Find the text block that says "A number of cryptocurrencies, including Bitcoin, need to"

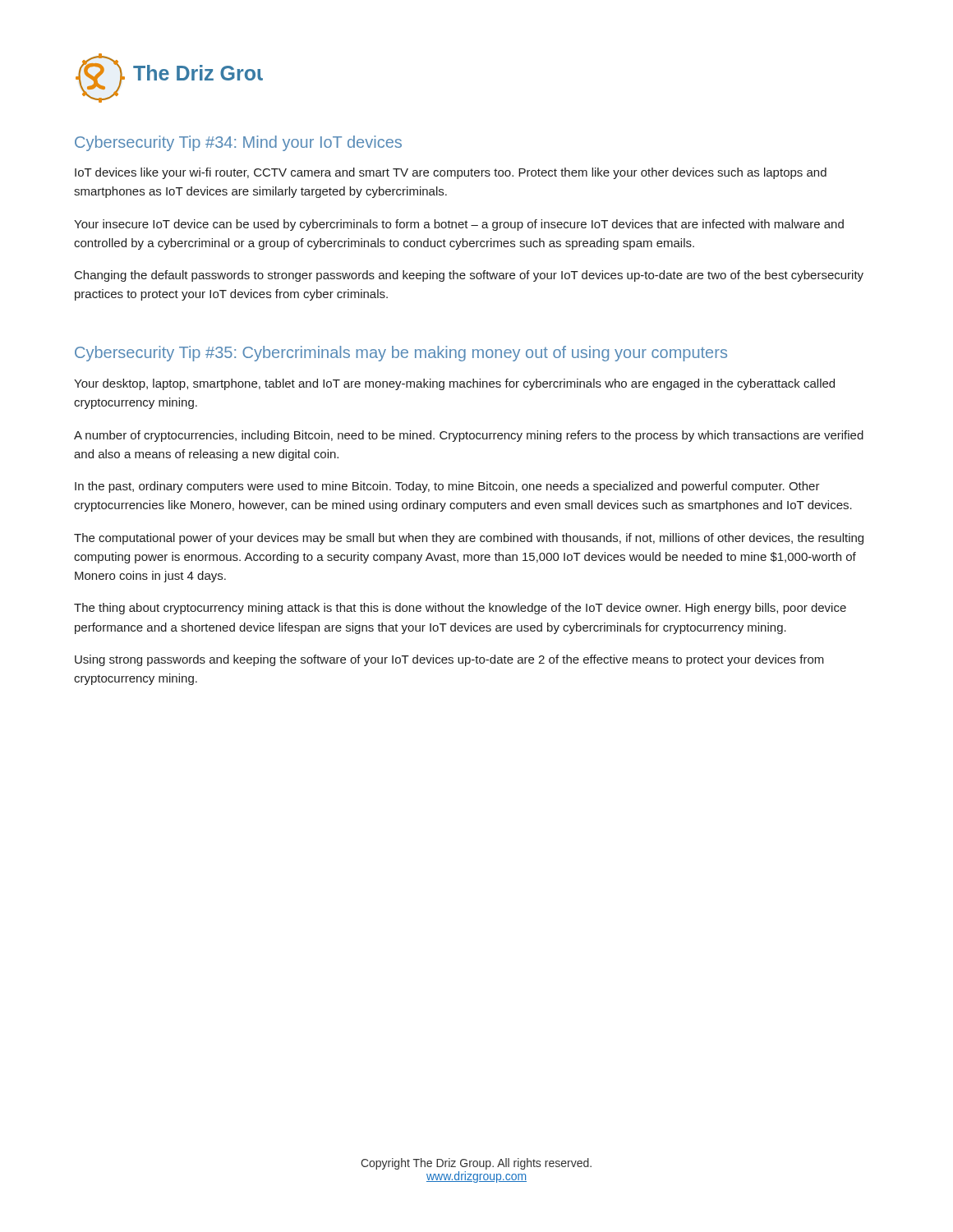pos(469,444)
